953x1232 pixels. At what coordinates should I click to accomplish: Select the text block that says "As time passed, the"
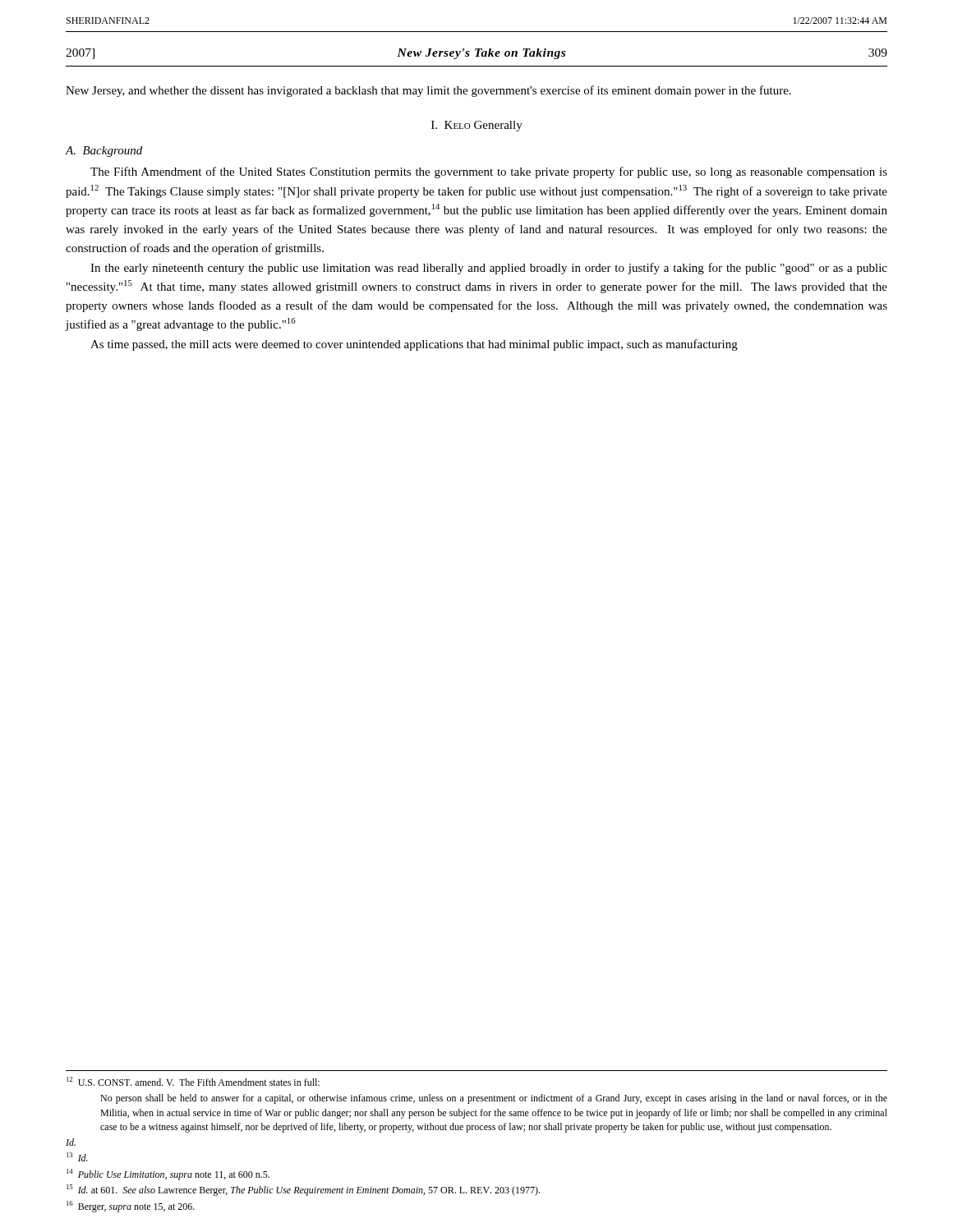point(476,344)
